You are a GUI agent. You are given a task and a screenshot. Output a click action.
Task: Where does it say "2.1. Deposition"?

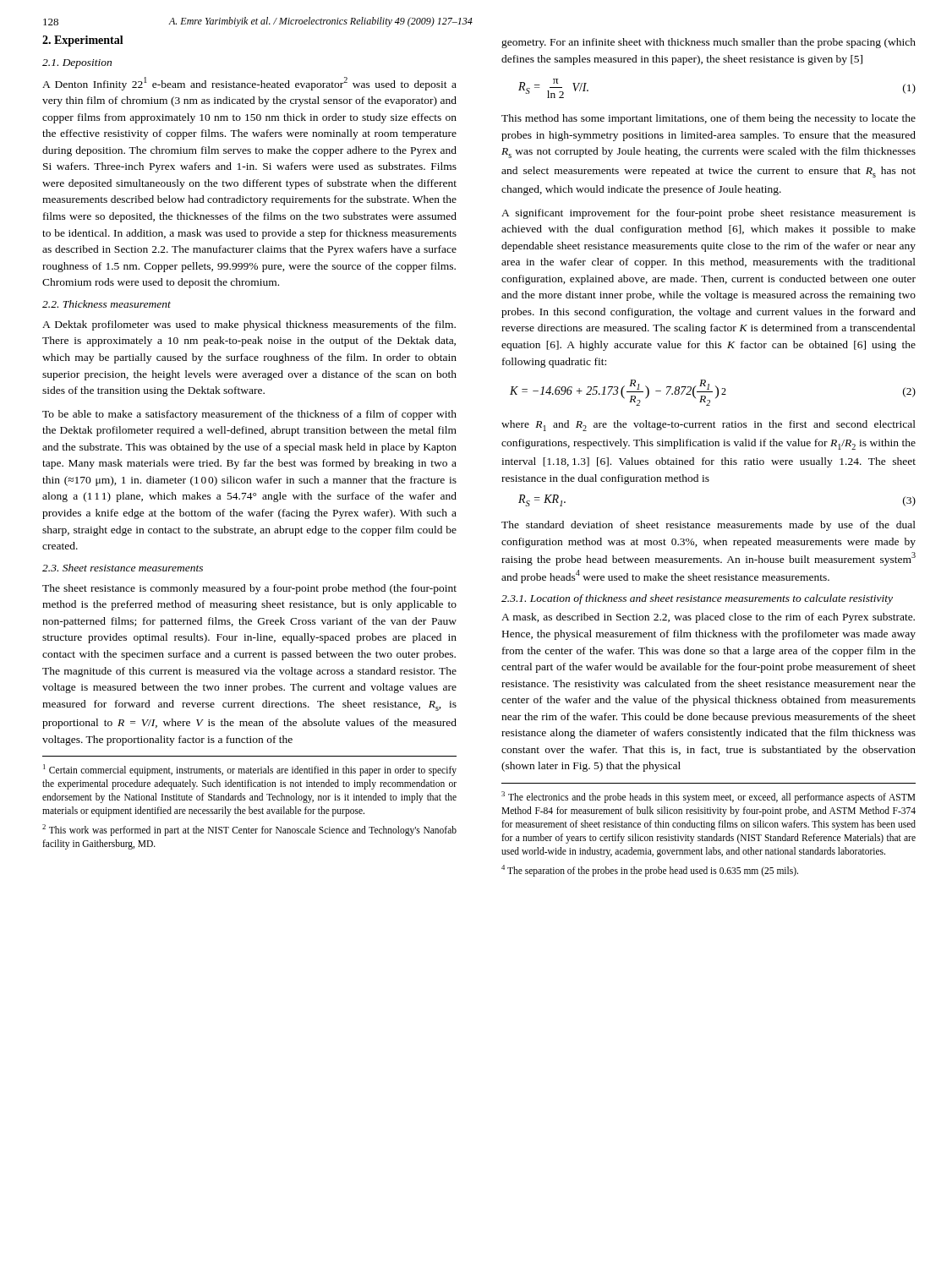pos(77,64)
